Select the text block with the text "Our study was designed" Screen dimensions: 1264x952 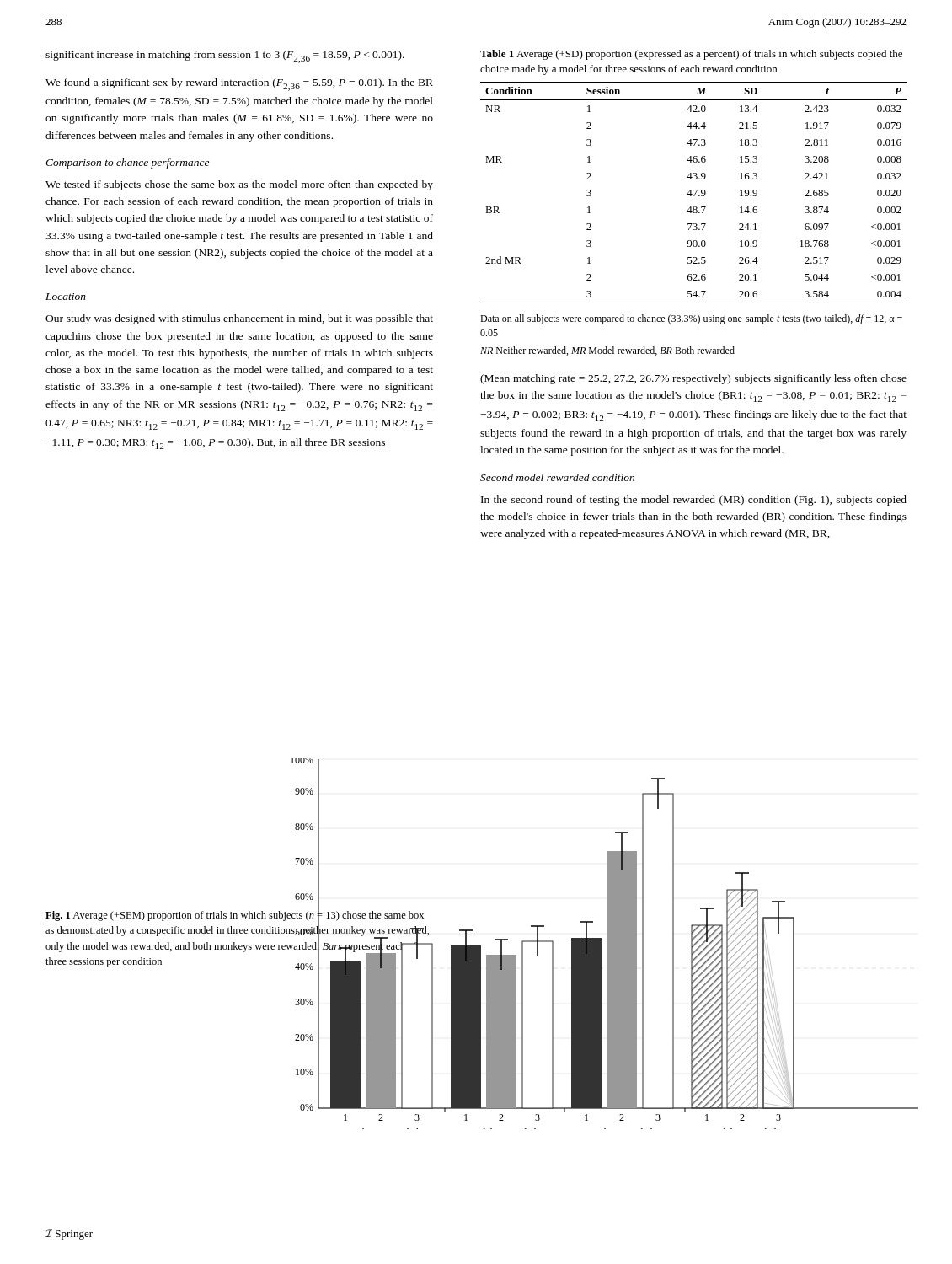click(239, 382)
